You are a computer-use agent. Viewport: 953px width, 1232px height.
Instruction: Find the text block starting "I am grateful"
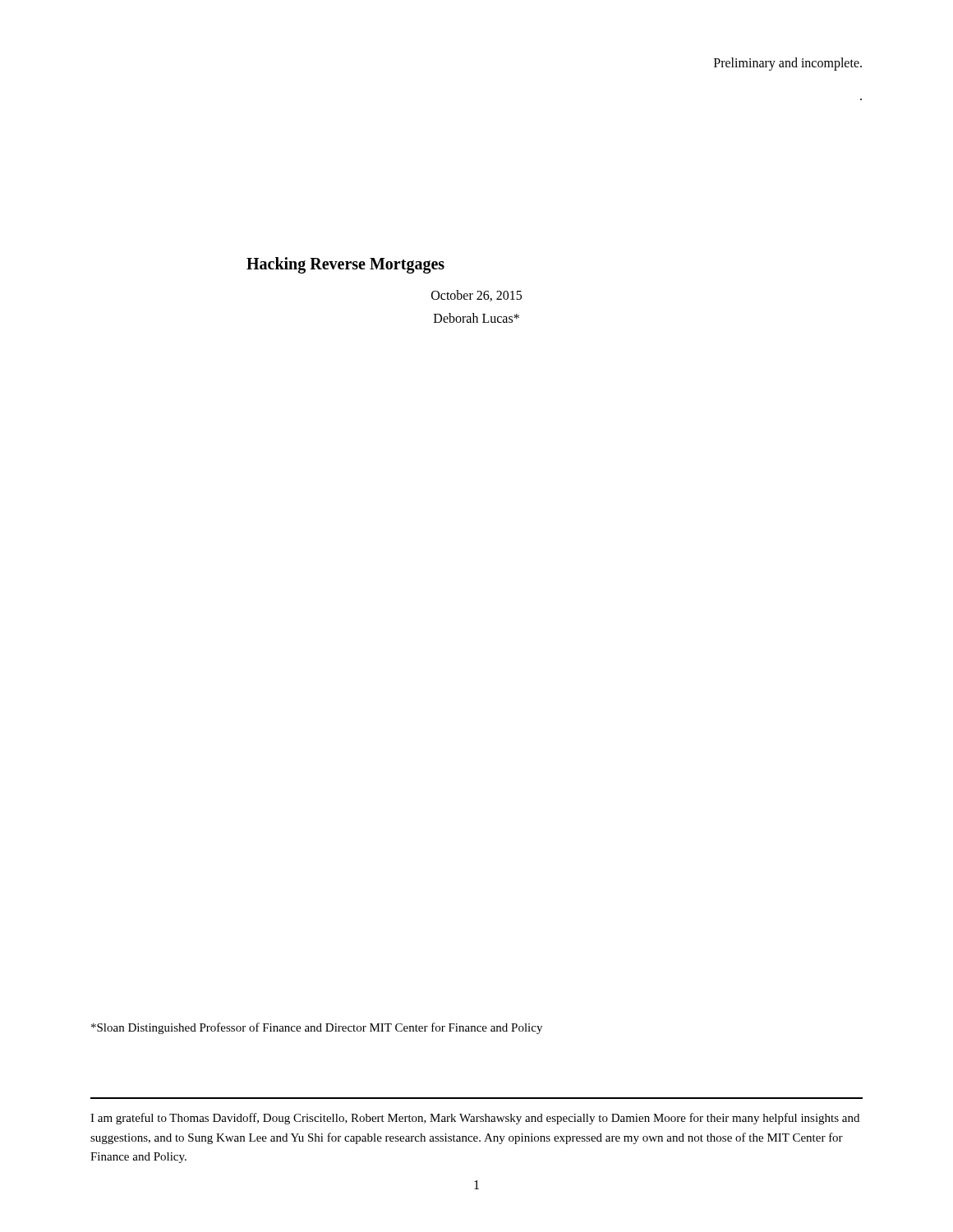(x=475, y=1137)
